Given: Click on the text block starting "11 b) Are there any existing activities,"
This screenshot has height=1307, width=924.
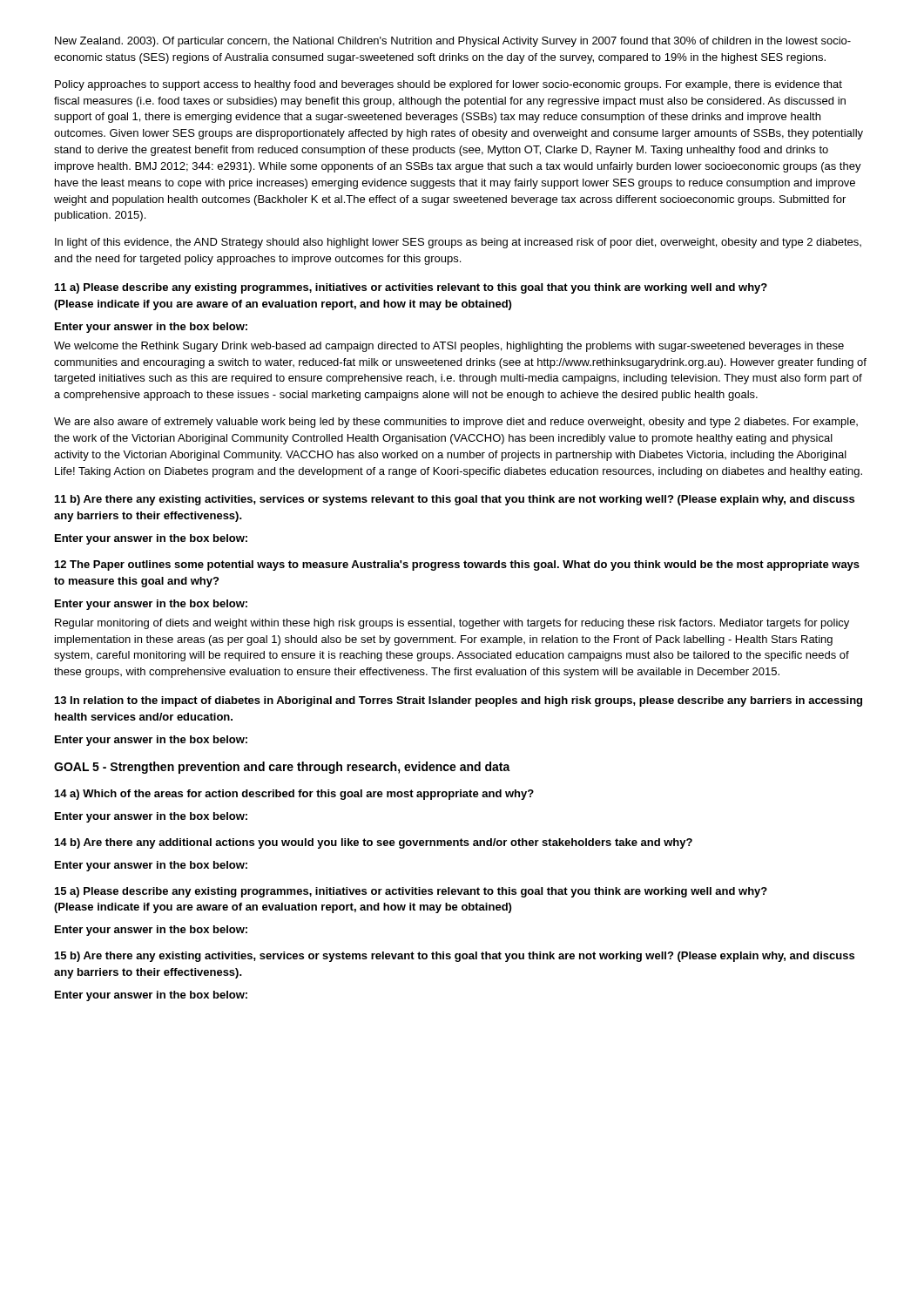Looking at the screenshot, I should [454, 507].
